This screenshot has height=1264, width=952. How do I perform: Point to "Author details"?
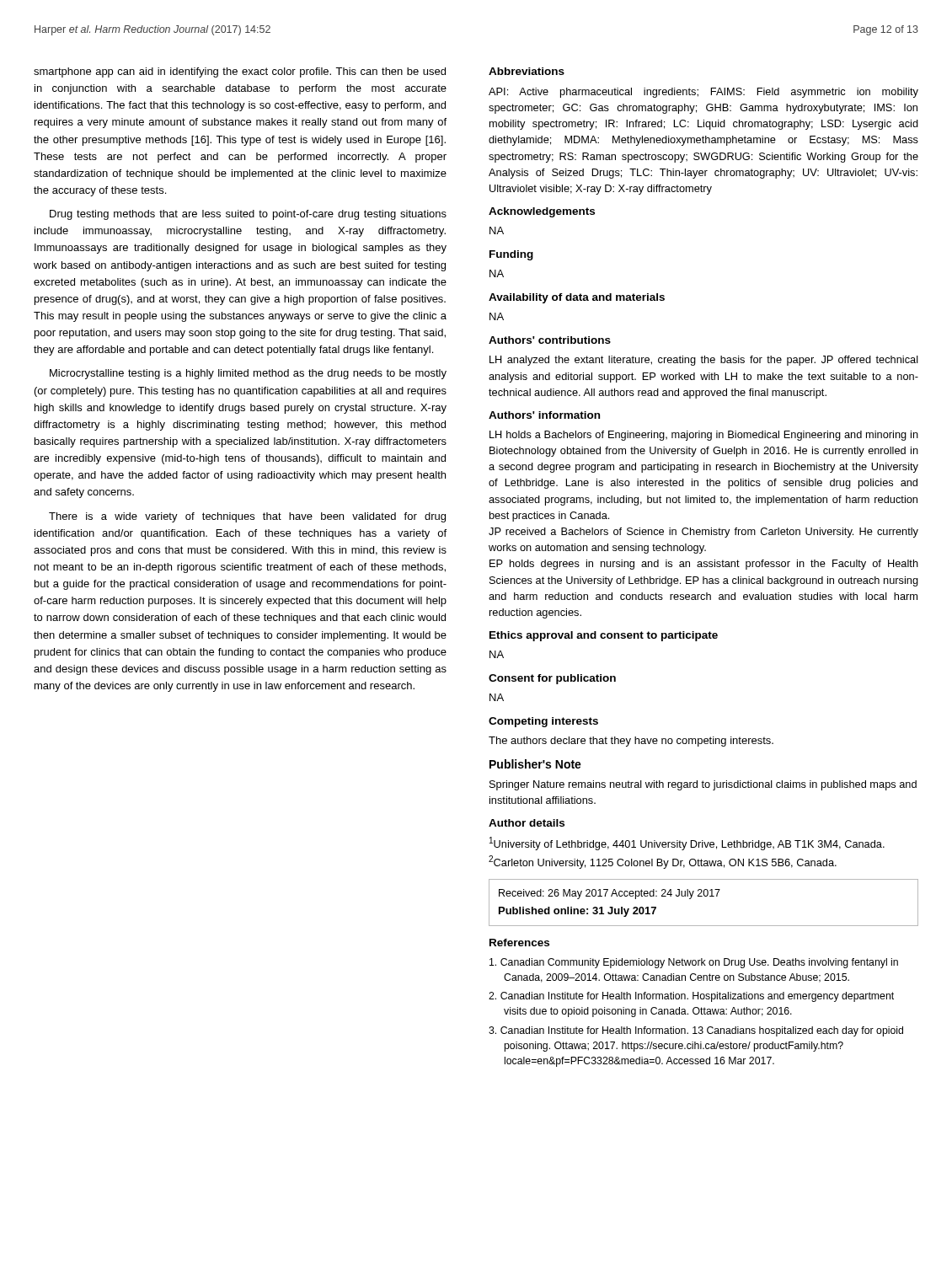[527, 823]
